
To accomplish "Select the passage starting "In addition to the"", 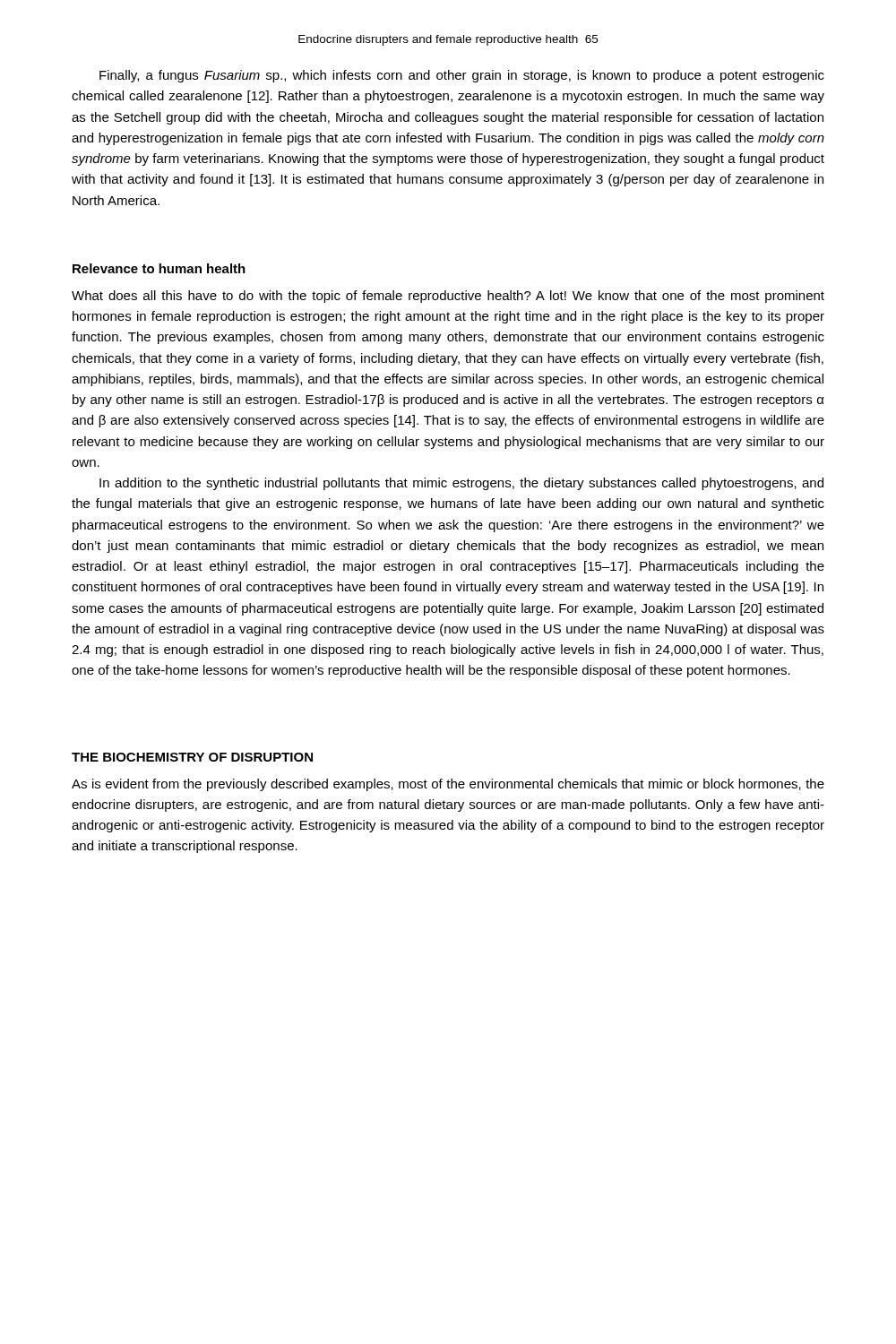I will (x=448, y=576).
